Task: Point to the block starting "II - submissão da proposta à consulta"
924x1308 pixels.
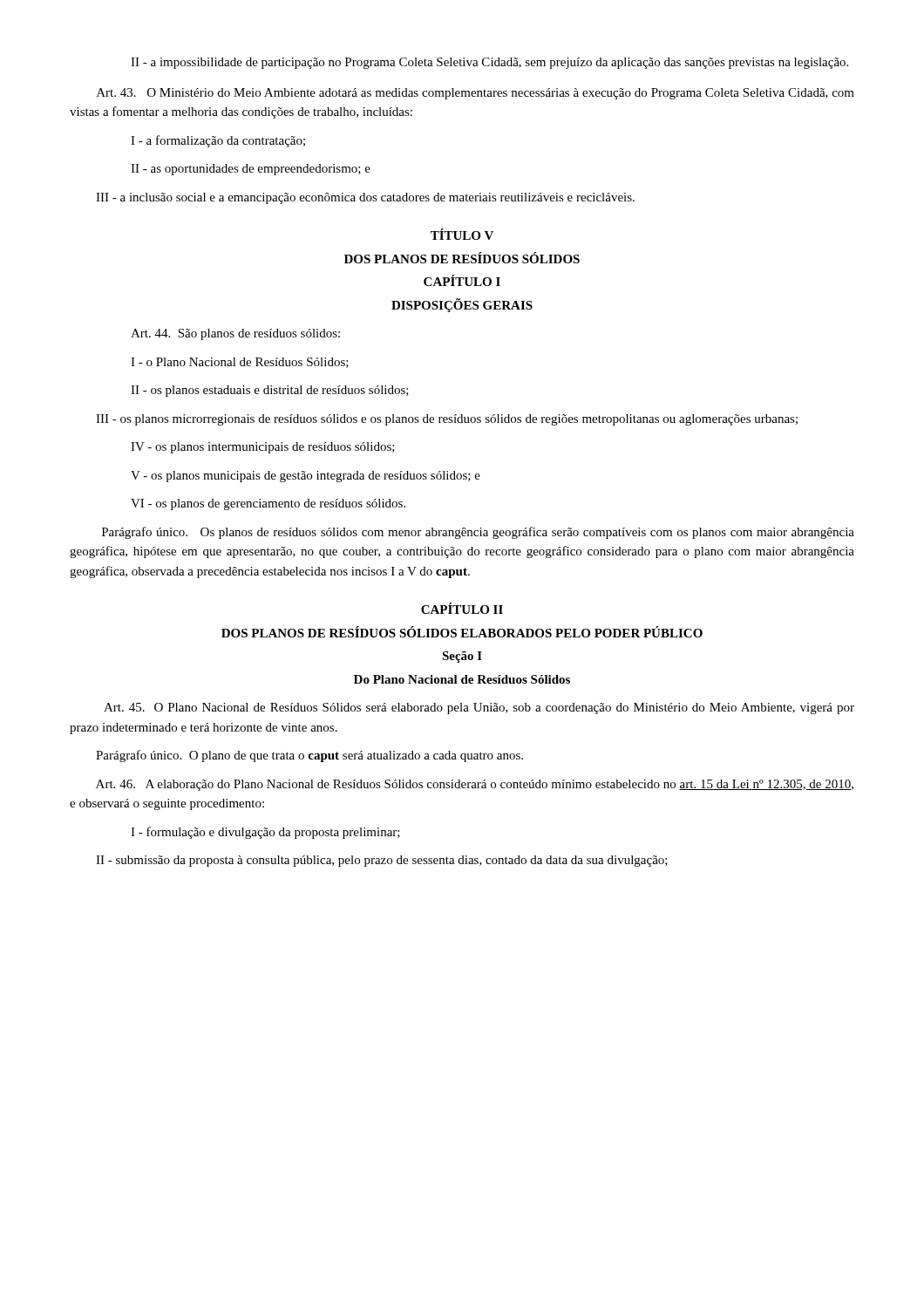Action: pos(369,860)
